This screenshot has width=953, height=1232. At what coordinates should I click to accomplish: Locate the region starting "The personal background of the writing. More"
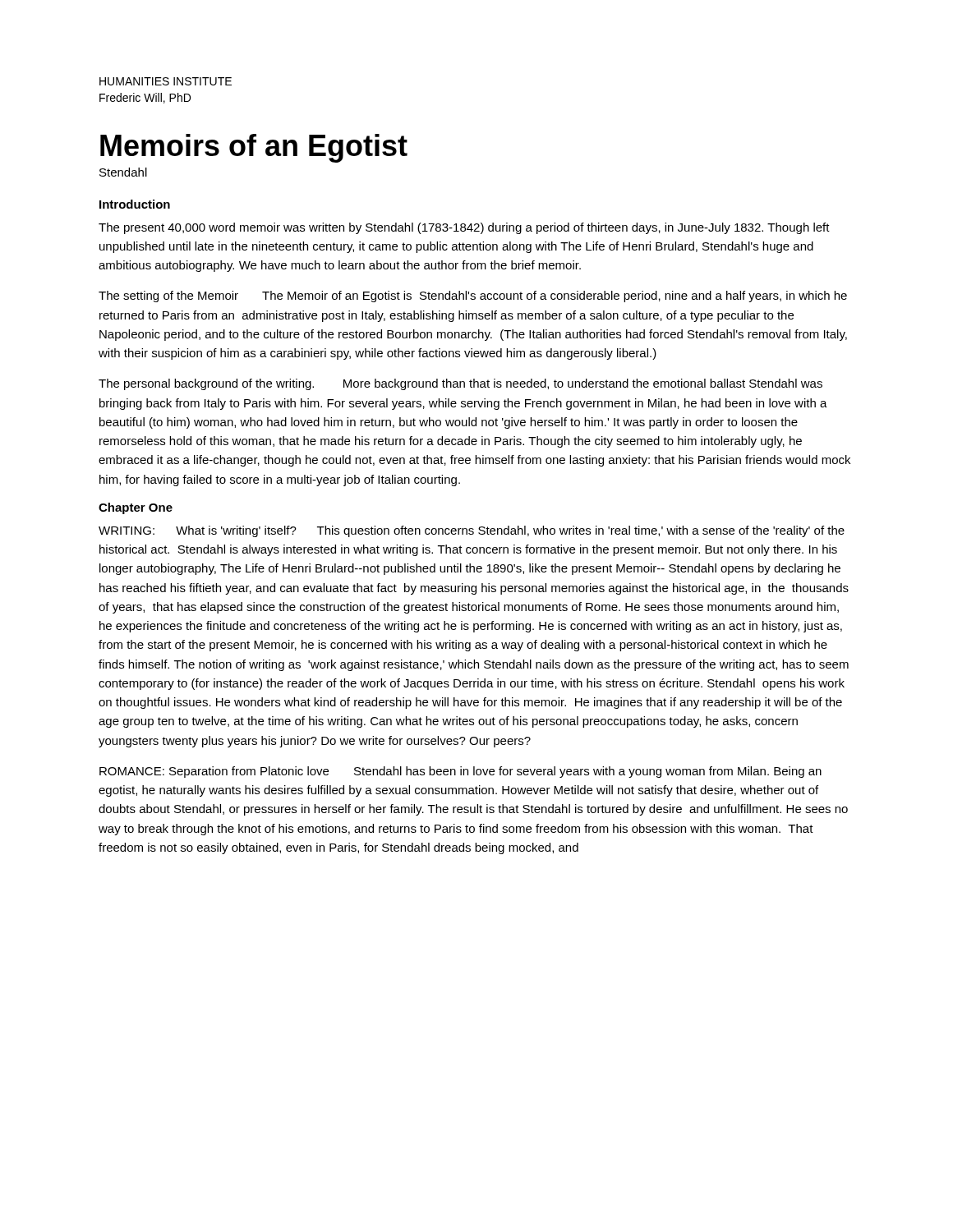pyautogui.click(x=475, y=431)
